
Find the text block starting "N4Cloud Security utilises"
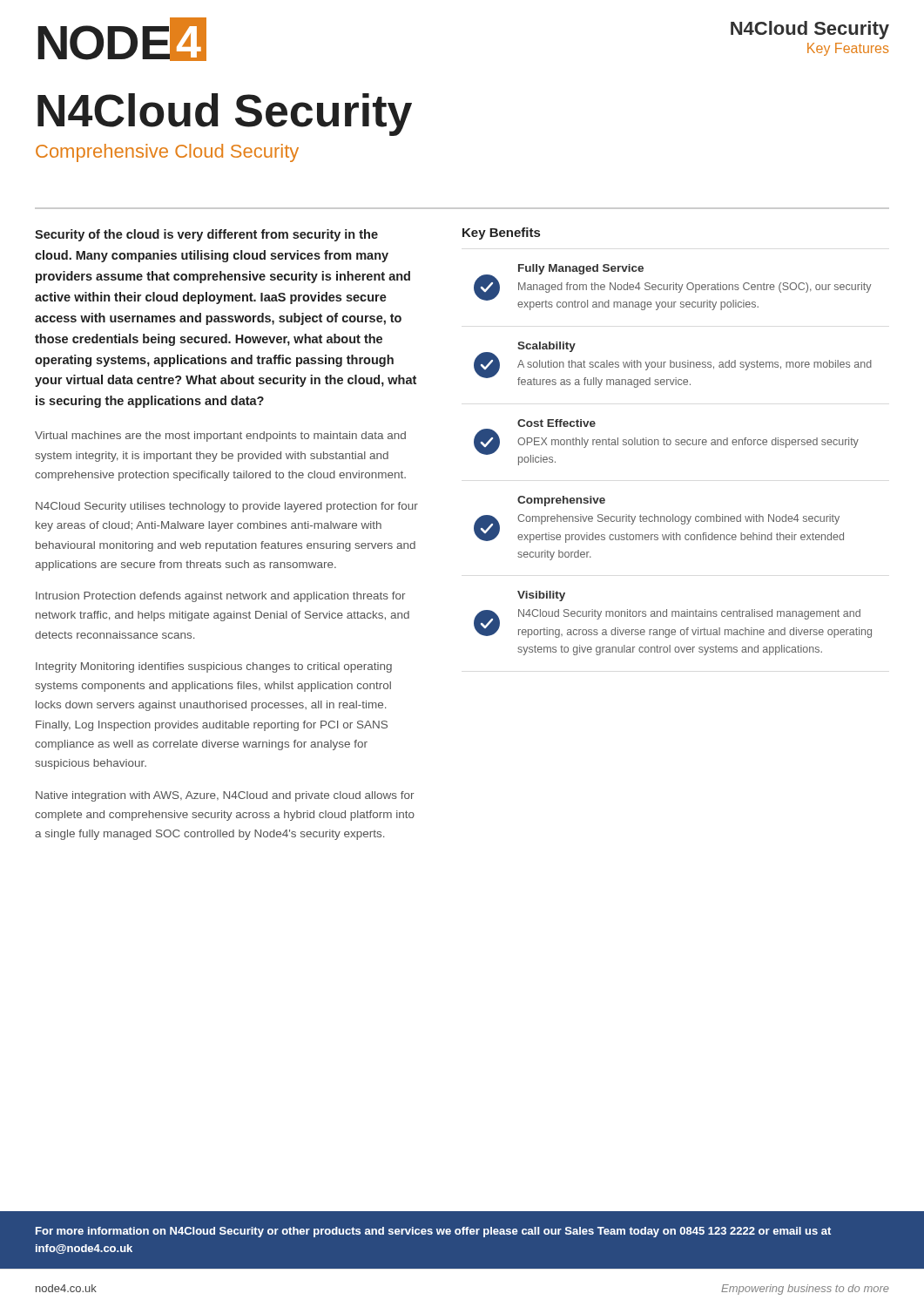coord(226,535)
